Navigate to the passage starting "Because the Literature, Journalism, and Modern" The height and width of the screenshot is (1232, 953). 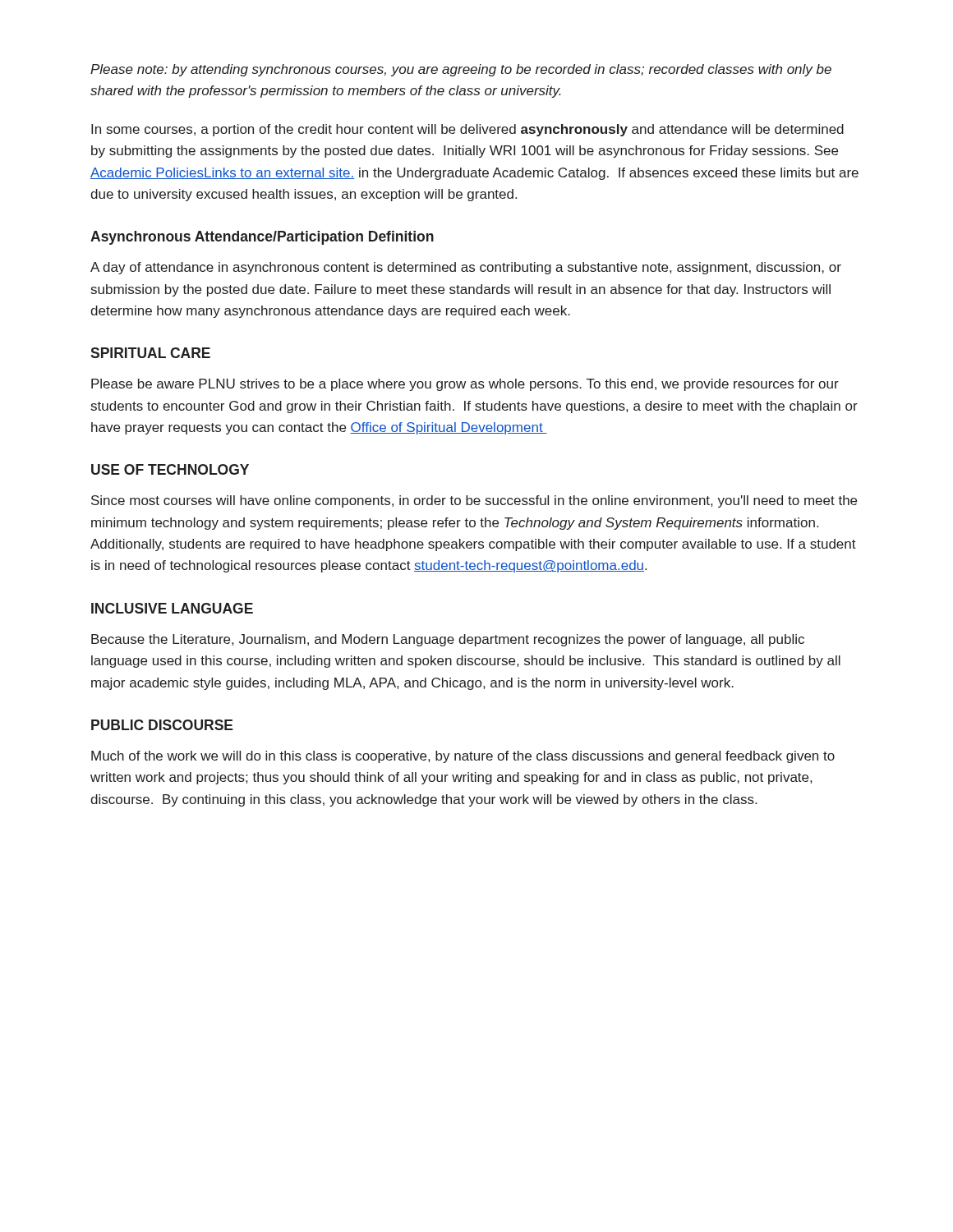466,661
